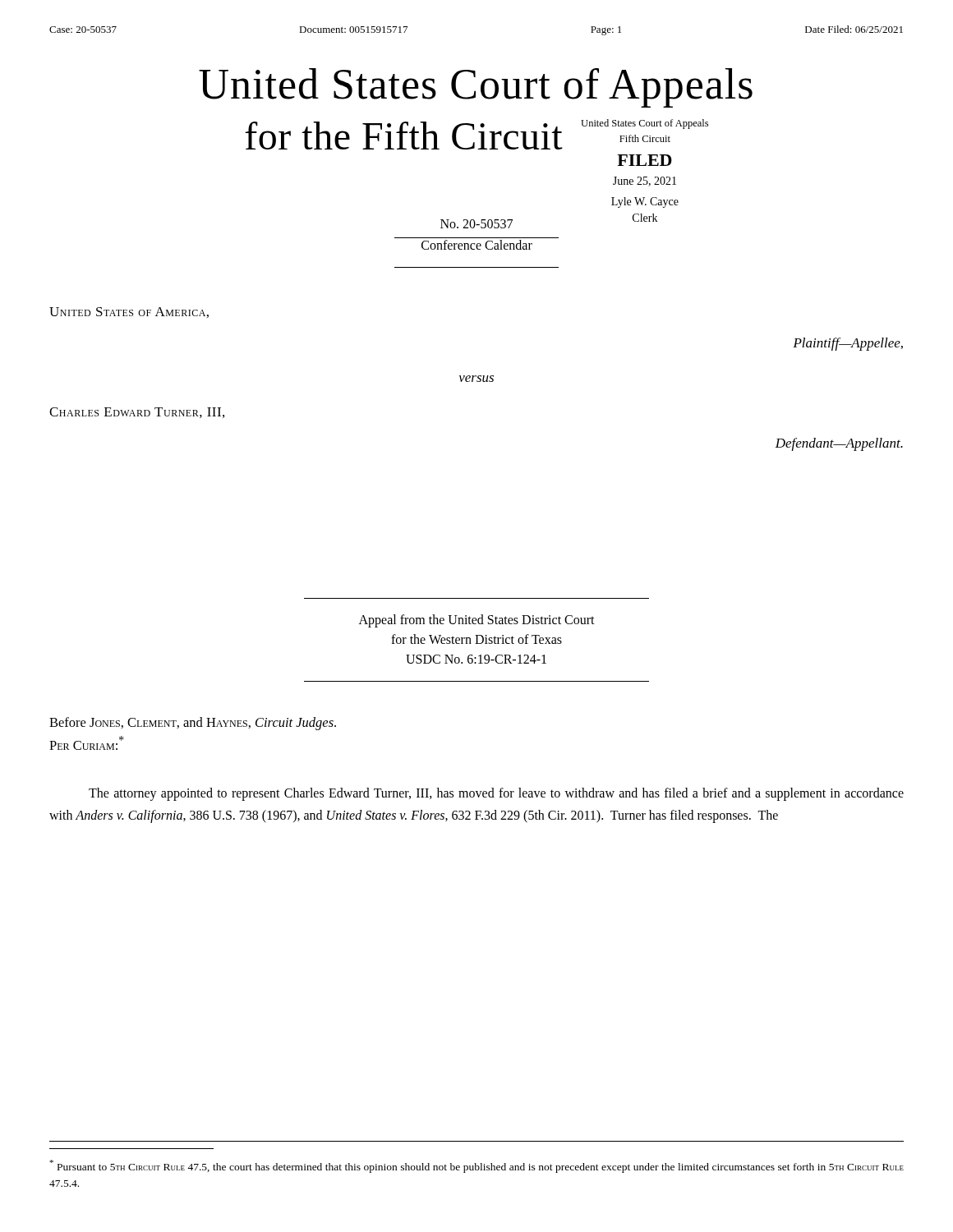Click where it says "Per Curiam:*"
953x1232 pixels.
(x=87, y=744)
